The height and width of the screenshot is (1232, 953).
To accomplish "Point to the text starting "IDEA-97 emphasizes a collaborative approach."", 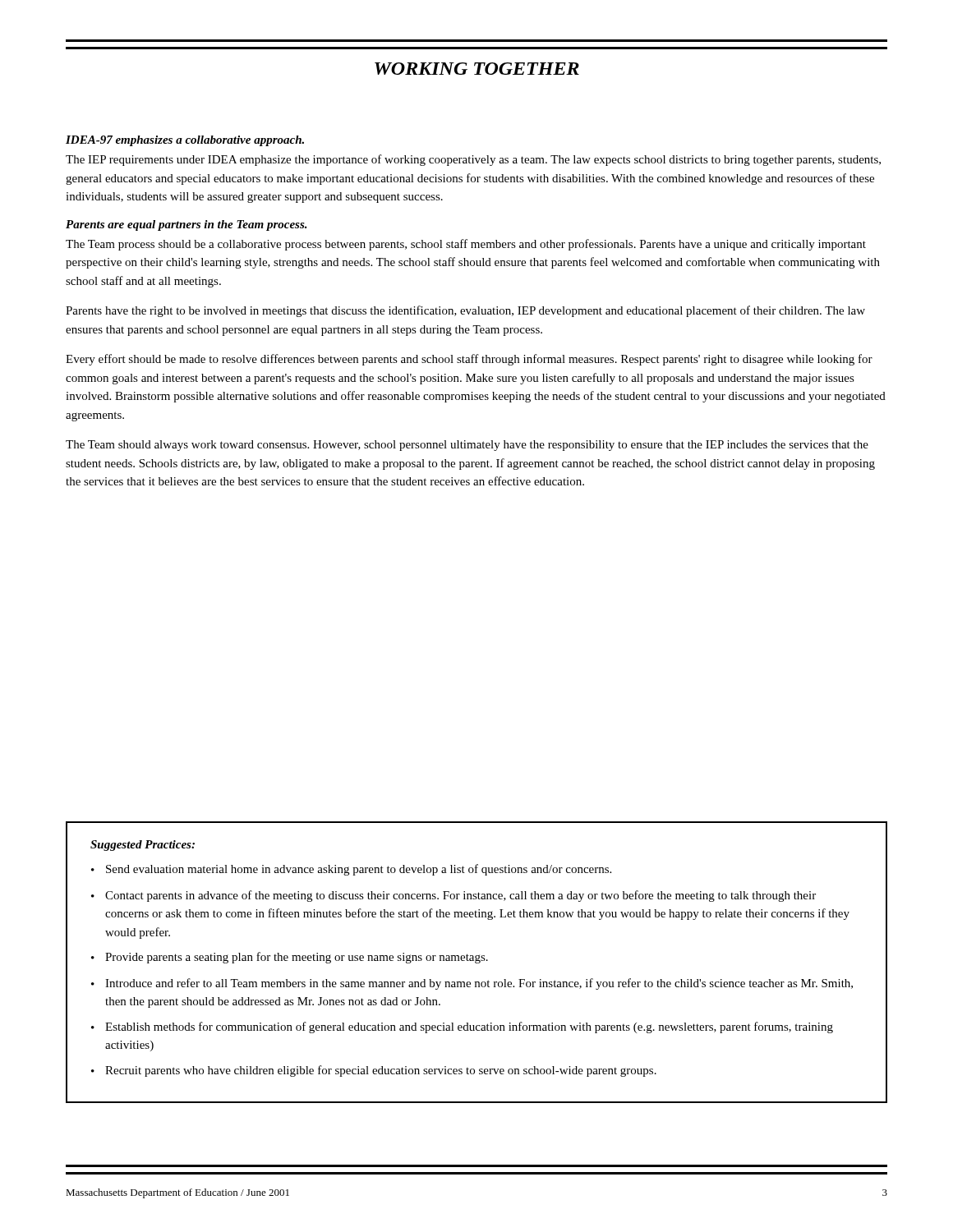I will (x=185, y=140).
